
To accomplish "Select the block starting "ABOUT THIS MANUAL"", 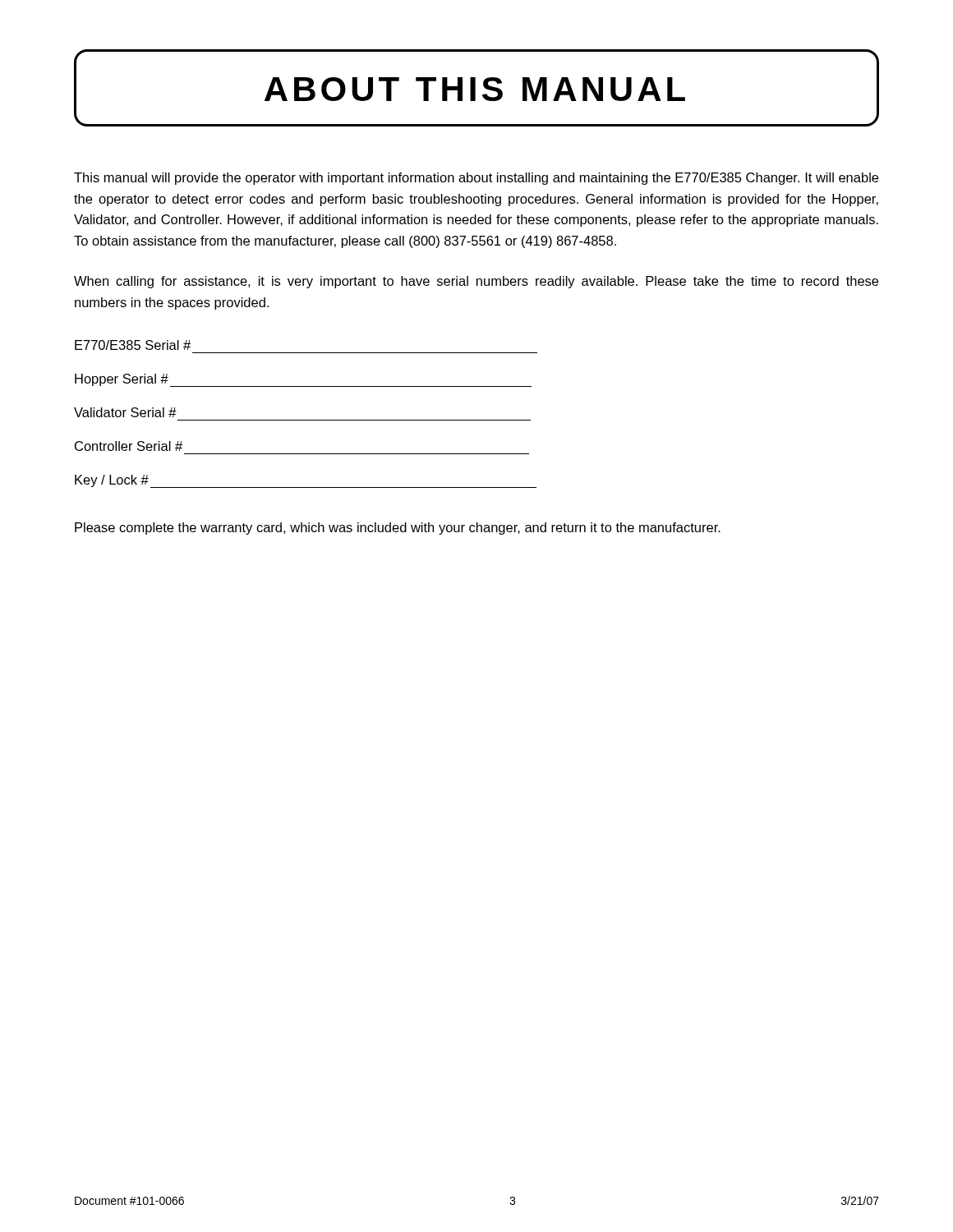I will [476, 90].
